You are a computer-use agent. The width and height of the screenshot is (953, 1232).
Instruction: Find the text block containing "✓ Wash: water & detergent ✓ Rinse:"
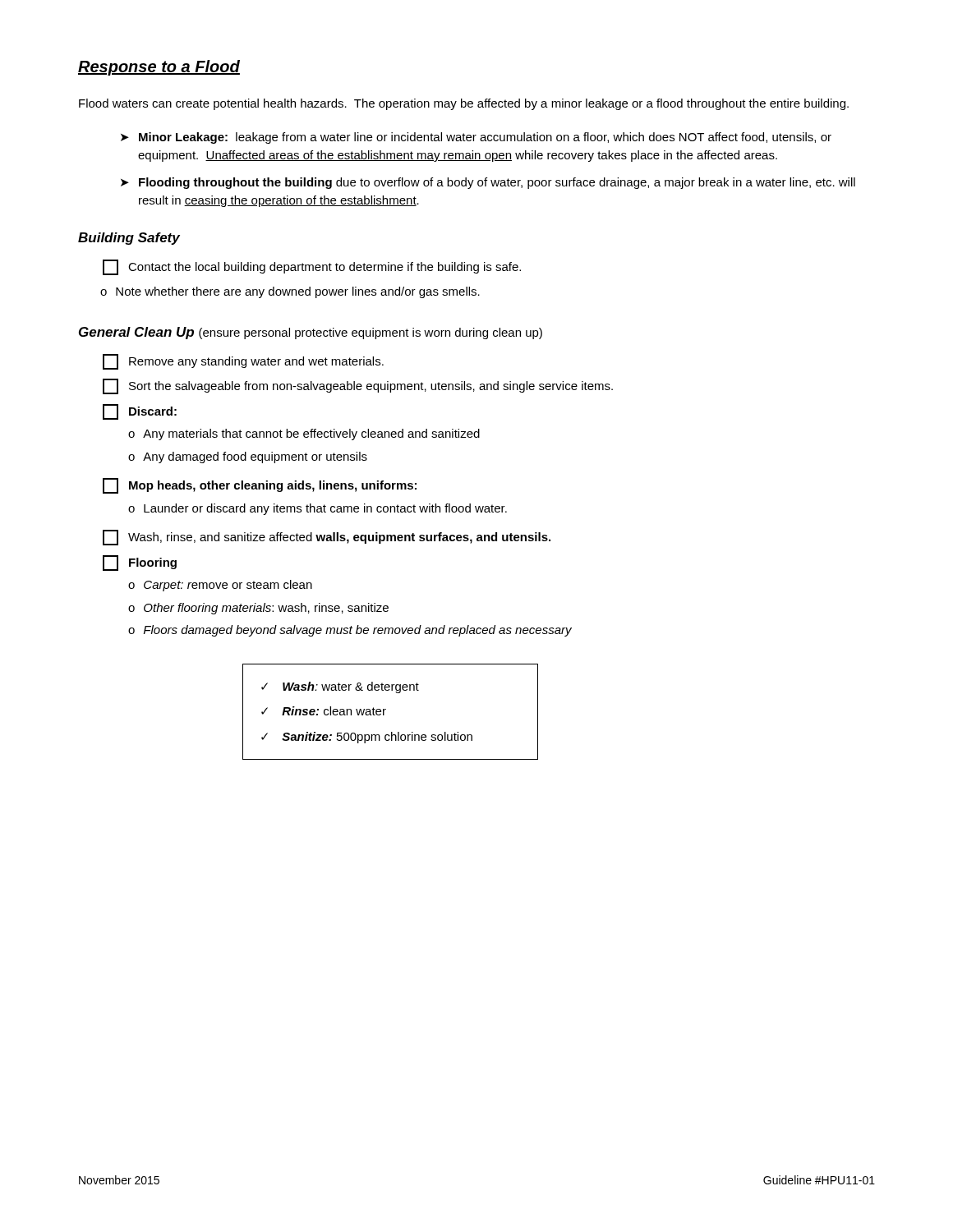[559, 706]
